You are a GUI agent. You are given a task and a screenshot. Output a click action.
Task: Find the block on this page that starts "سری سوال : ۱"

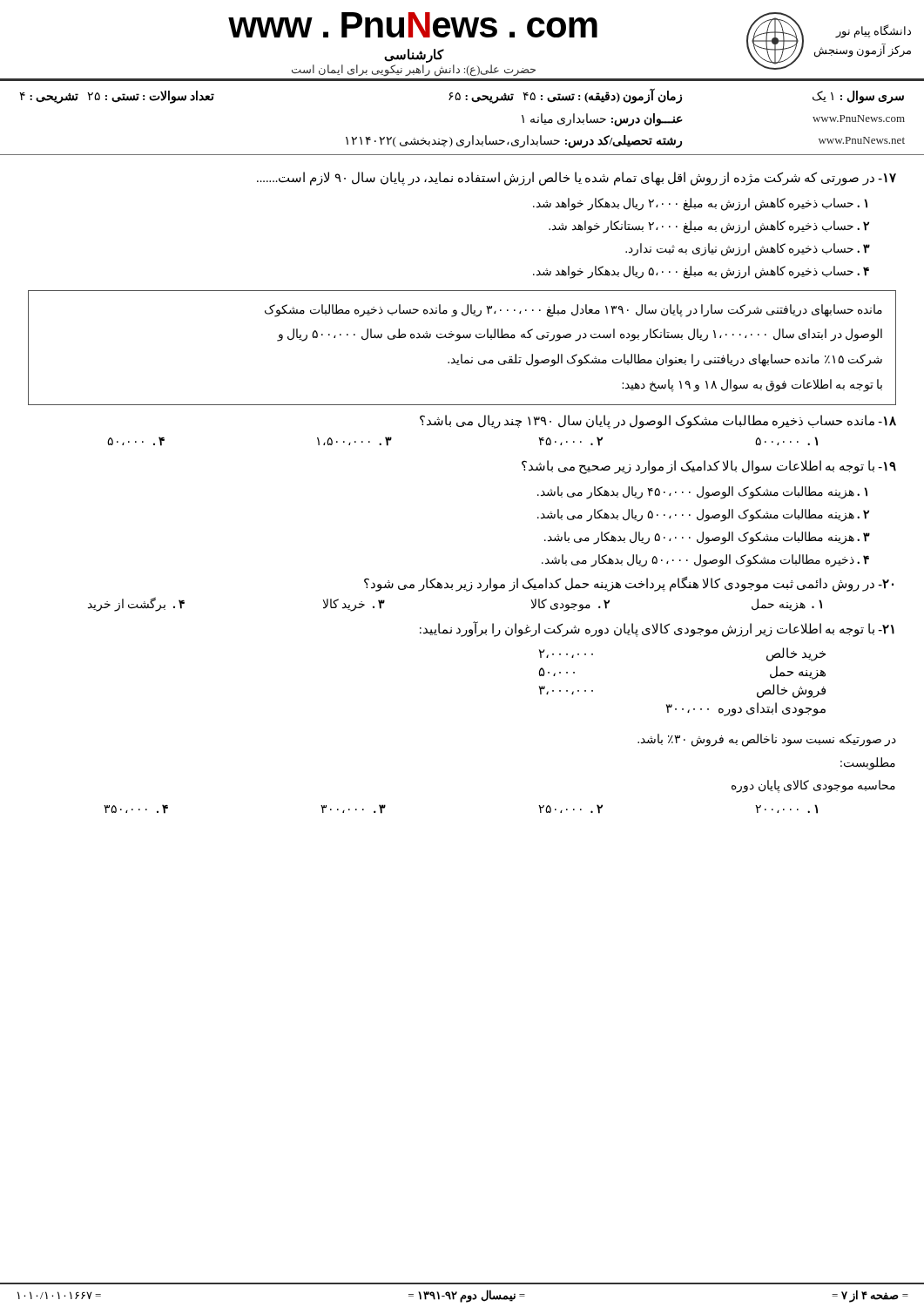pyautogui.click(x=462, y=96)
